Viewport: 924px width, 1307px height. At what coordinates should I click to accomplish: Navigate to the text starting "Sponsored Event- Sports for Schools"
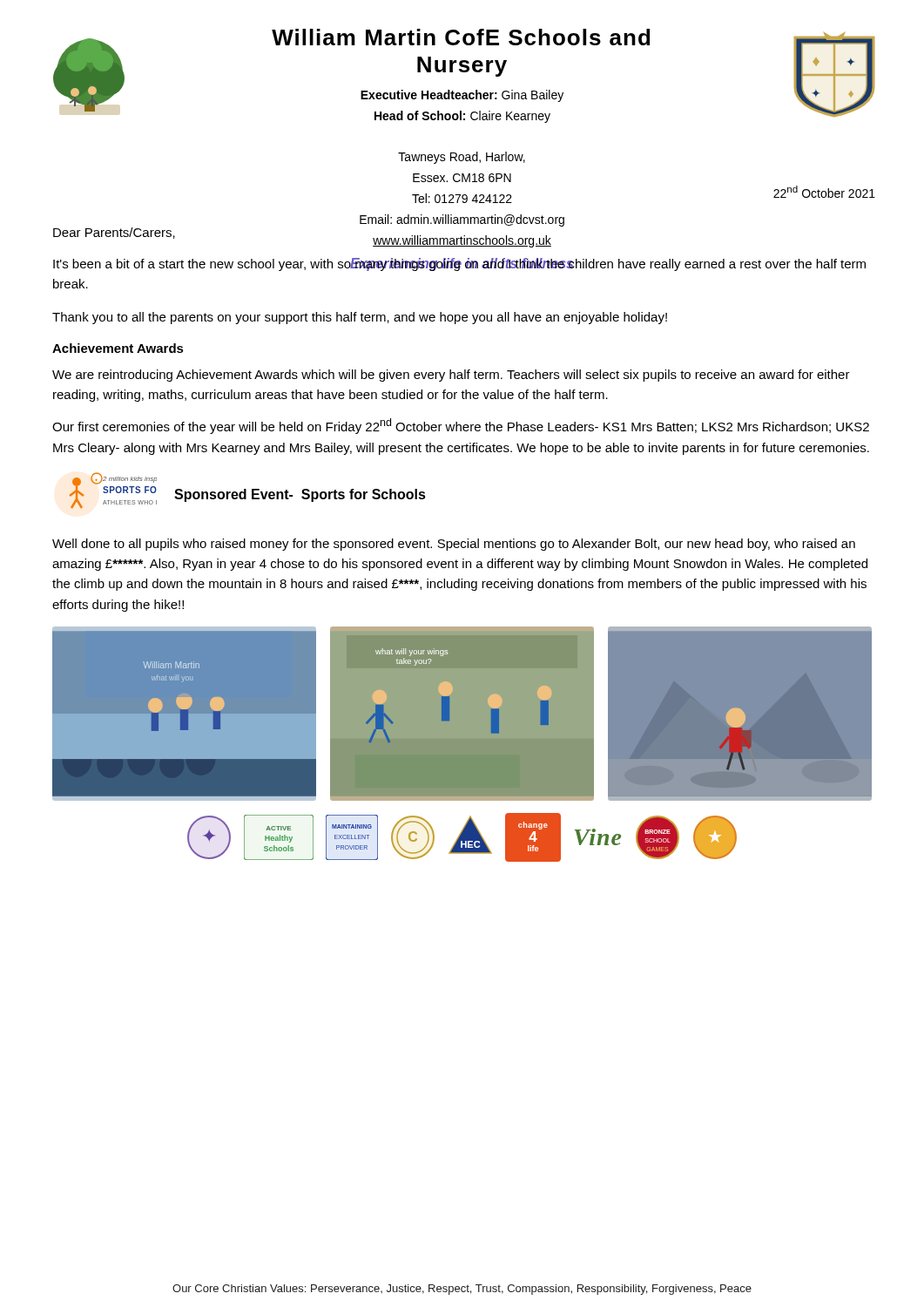[300, 495]
